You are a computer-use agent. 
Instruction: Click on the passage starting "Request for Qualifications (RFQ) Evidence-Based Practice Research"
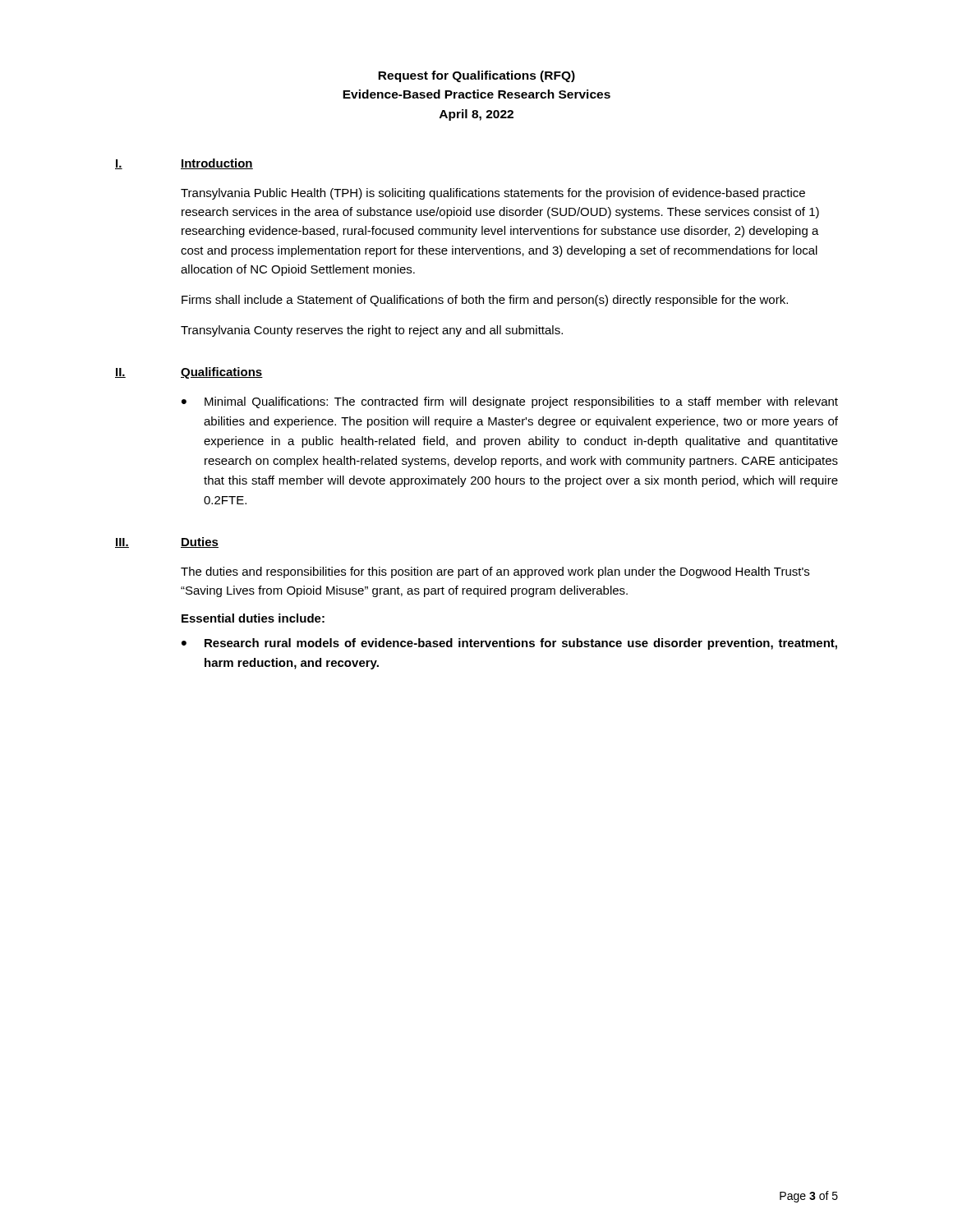tap(476, 94)
